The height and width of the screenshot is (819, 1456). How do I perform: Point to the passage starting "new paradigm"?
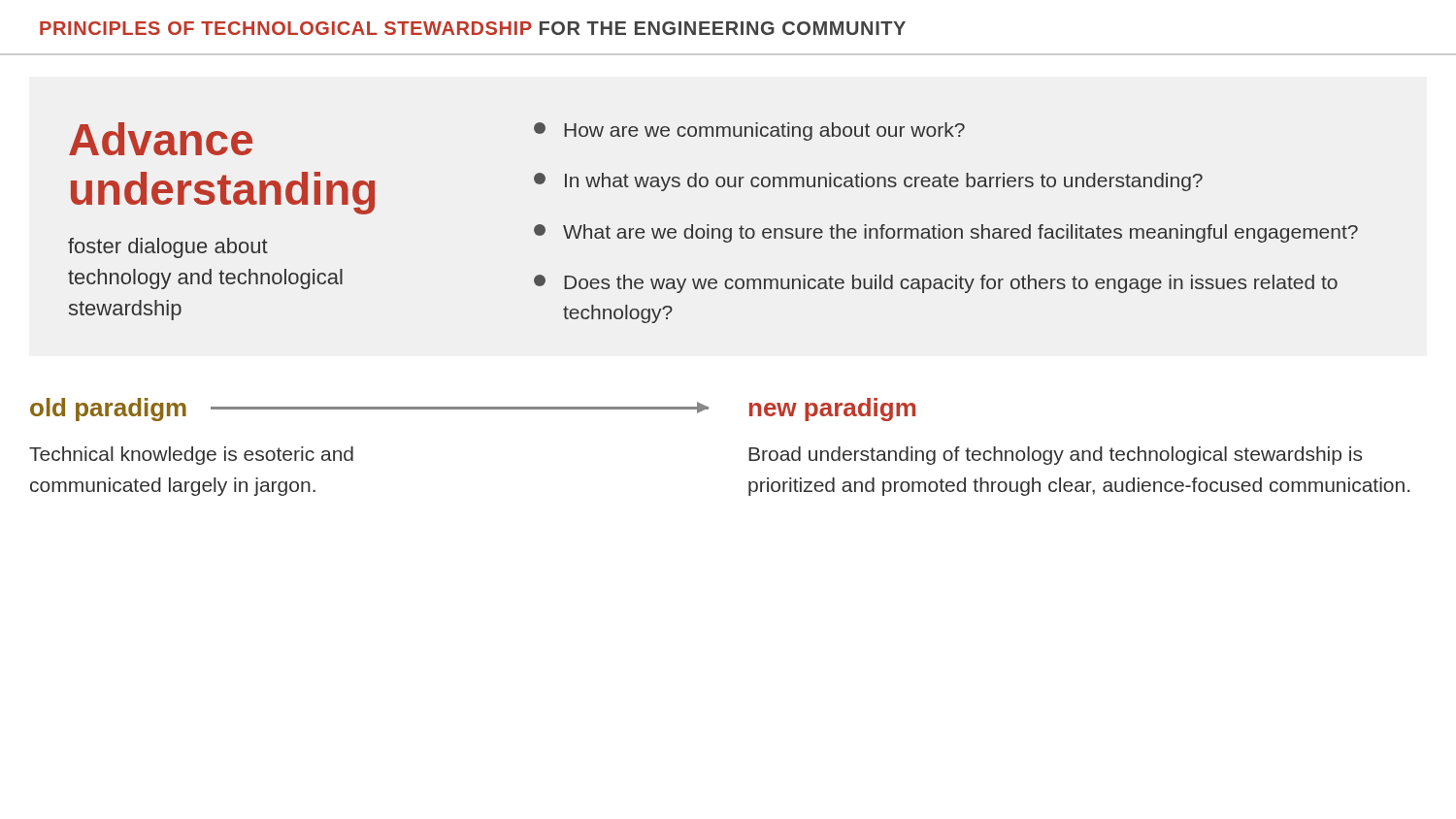pyautogui.click(x=832, y=408)
